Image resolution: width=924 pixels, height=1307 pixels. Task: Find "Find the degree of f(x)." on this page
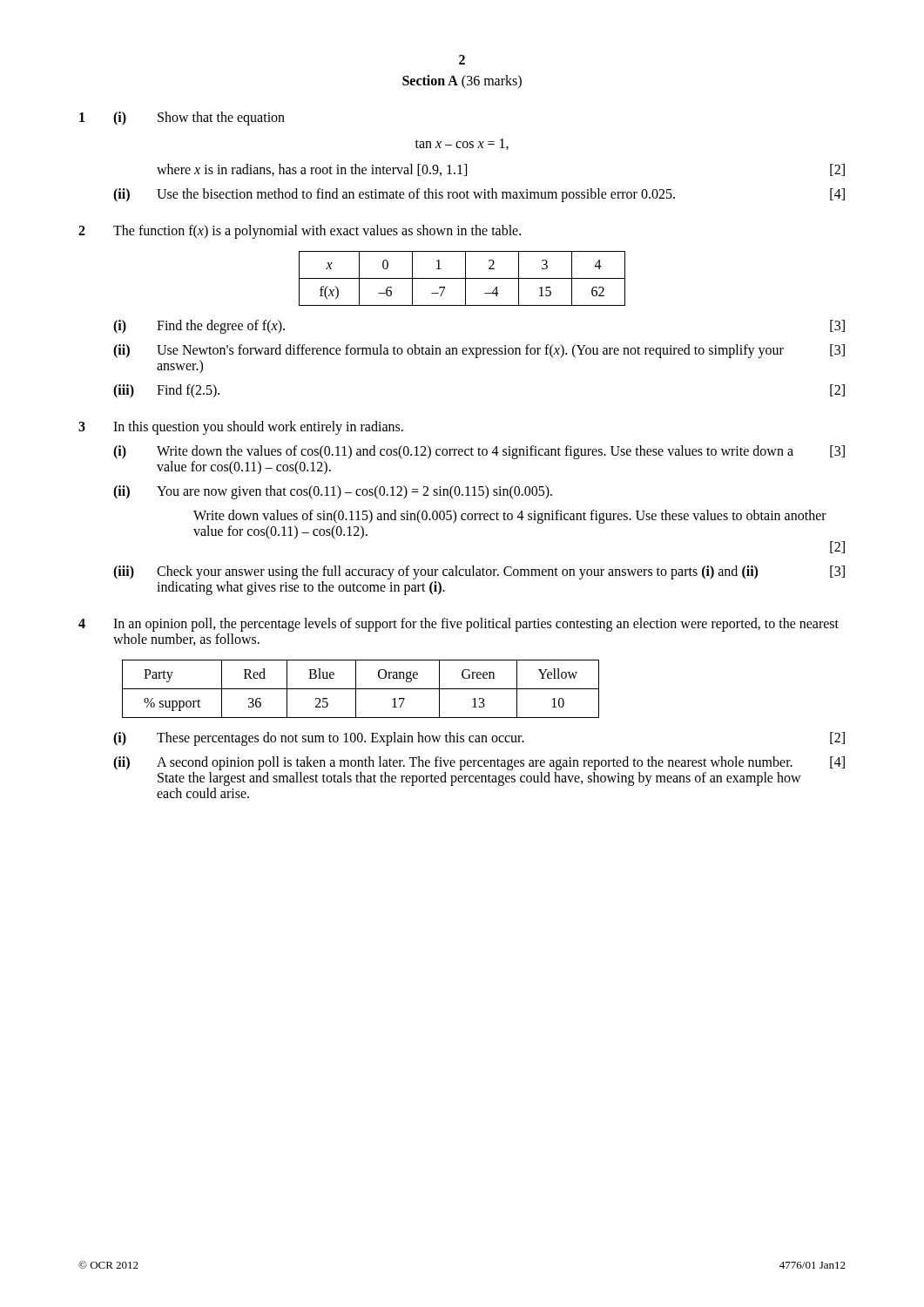tap(221, 325)
